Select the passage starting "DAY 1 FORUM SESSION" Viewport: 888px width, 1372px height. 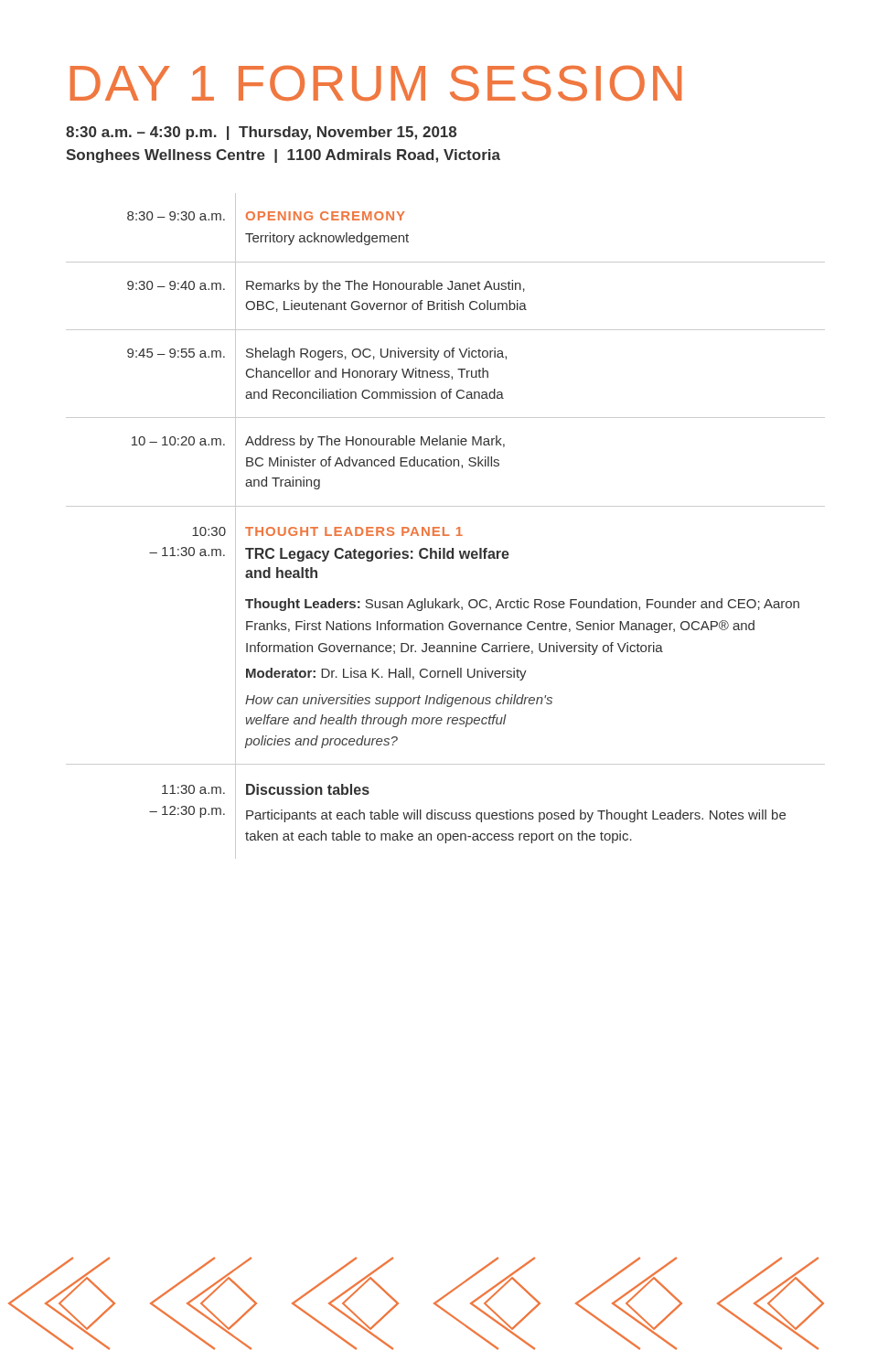click(445, 83)
